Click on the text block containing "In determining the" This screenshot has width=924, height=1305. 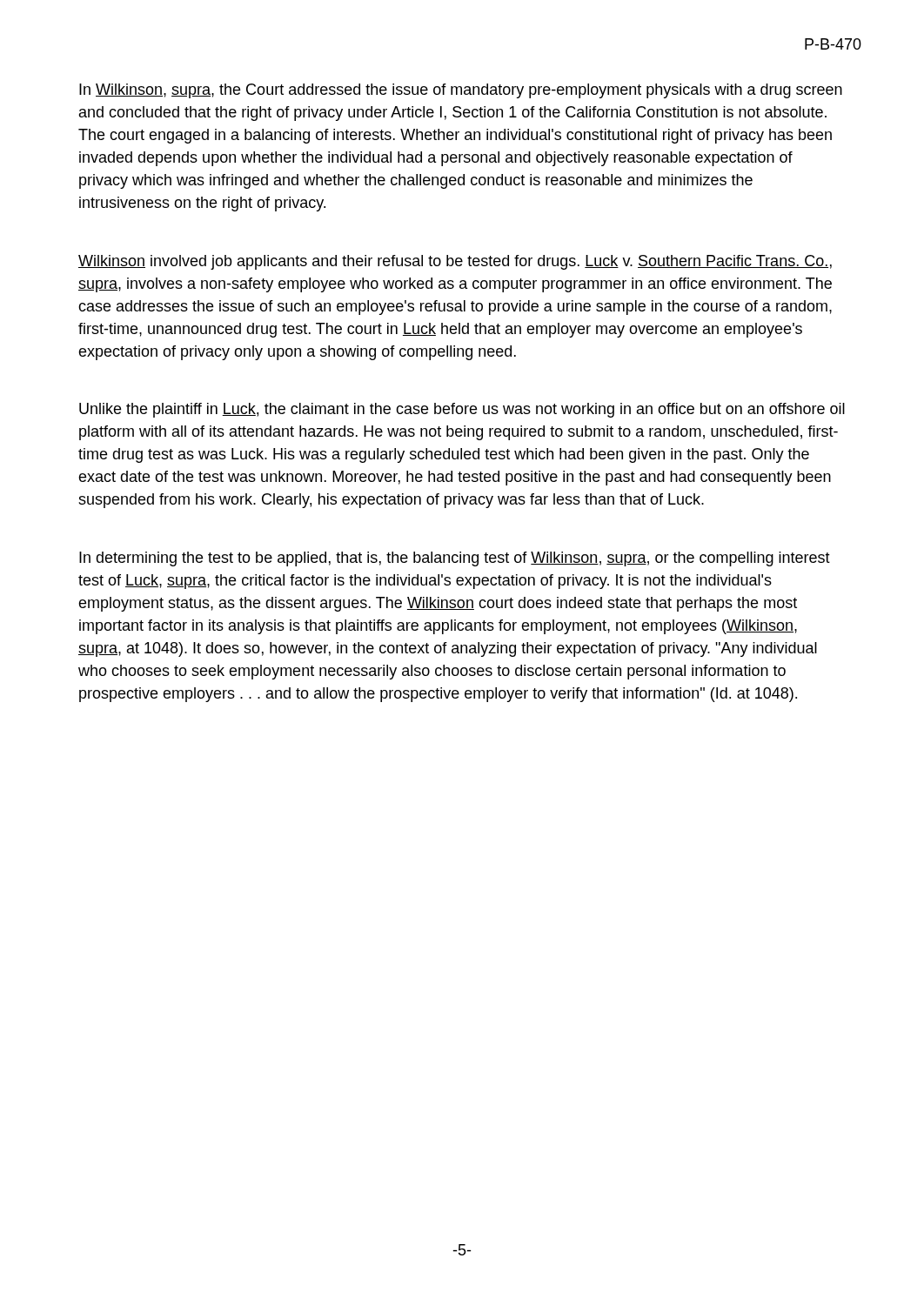click(454, 625)
